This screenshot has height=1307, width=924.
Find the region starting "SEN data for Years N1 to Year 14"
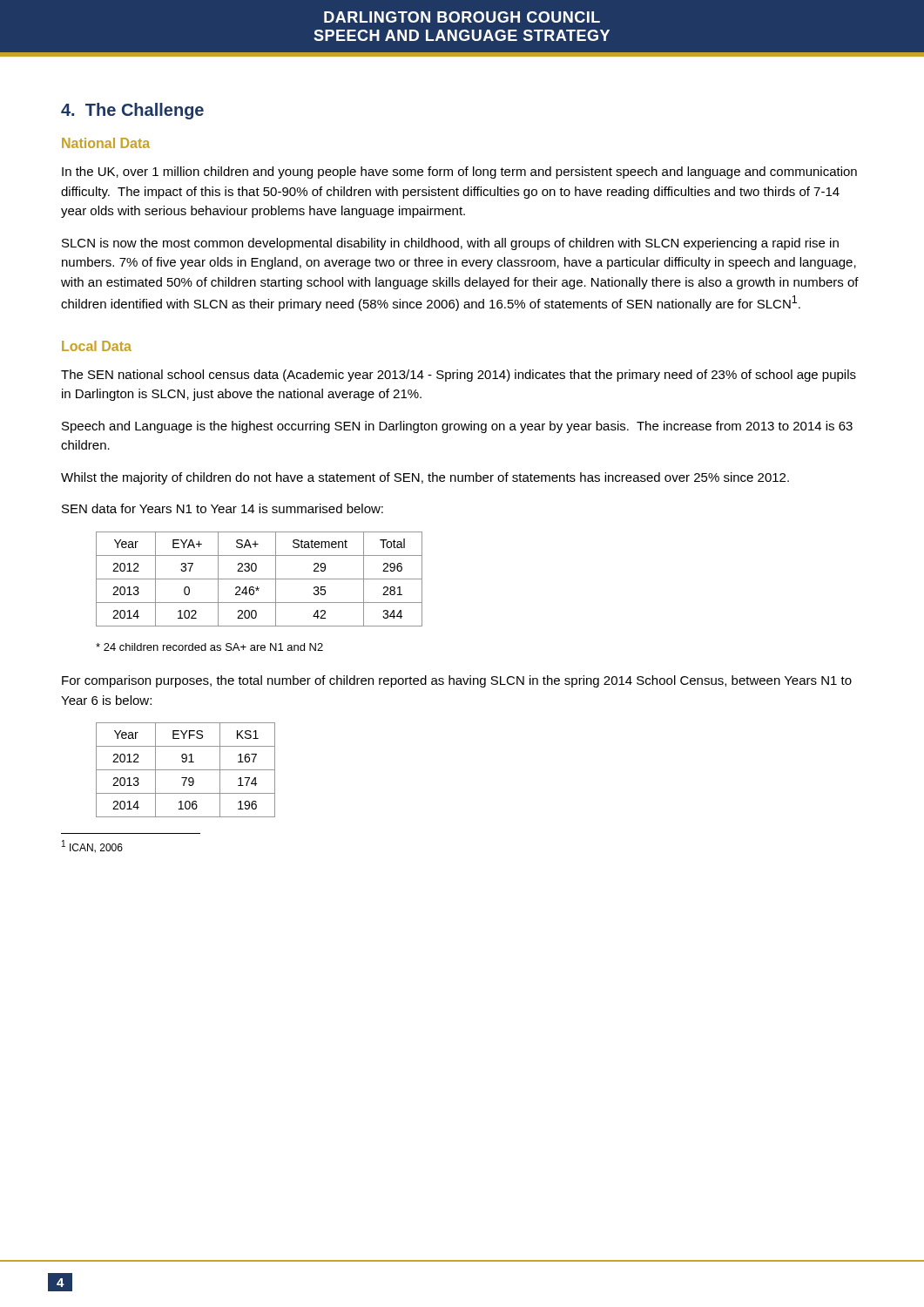(223, 508)
